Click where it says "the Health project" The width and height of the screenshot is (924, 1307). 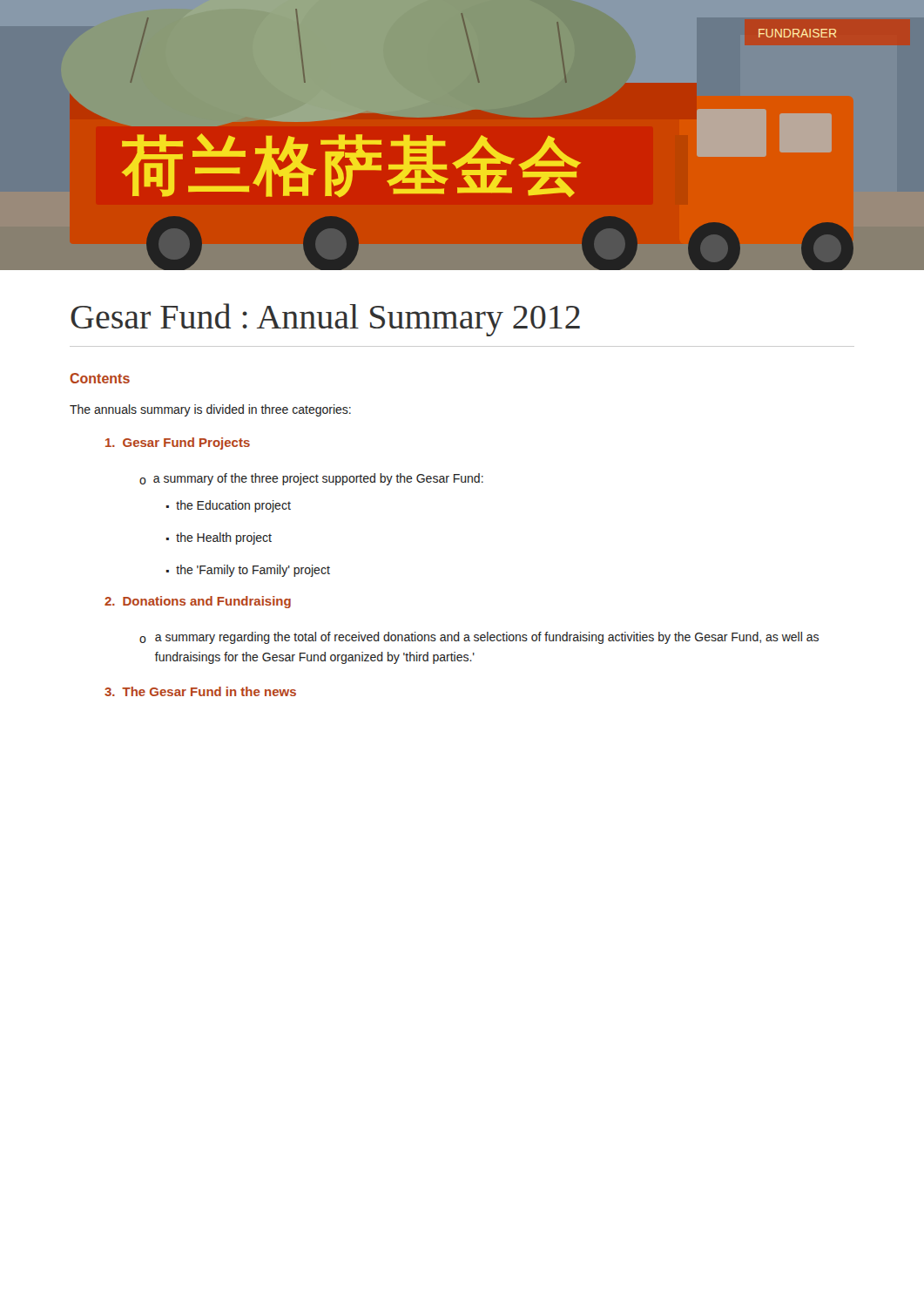click(219, 538)
